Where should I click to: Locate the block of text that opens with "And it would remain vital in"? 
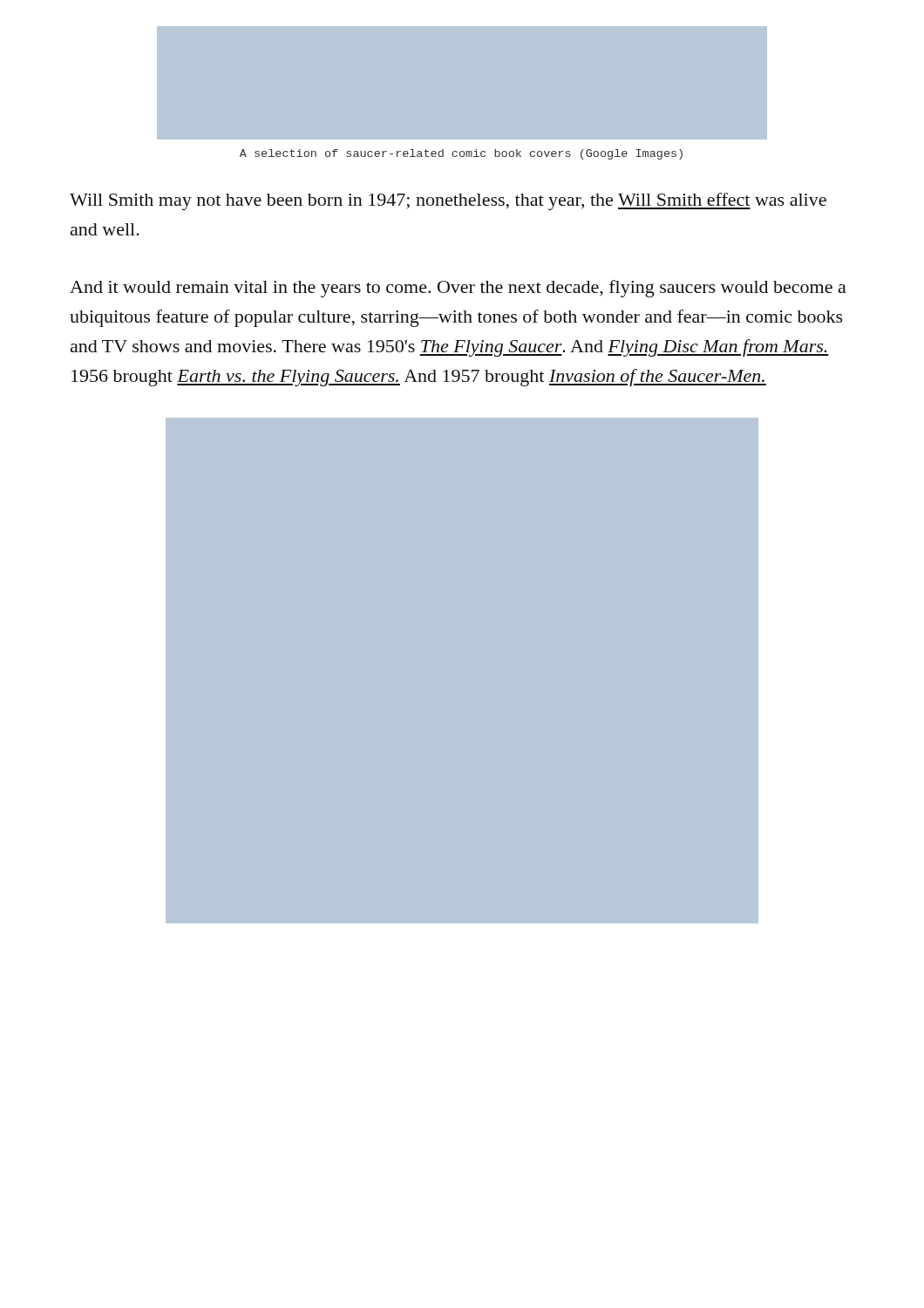point(458,331)
